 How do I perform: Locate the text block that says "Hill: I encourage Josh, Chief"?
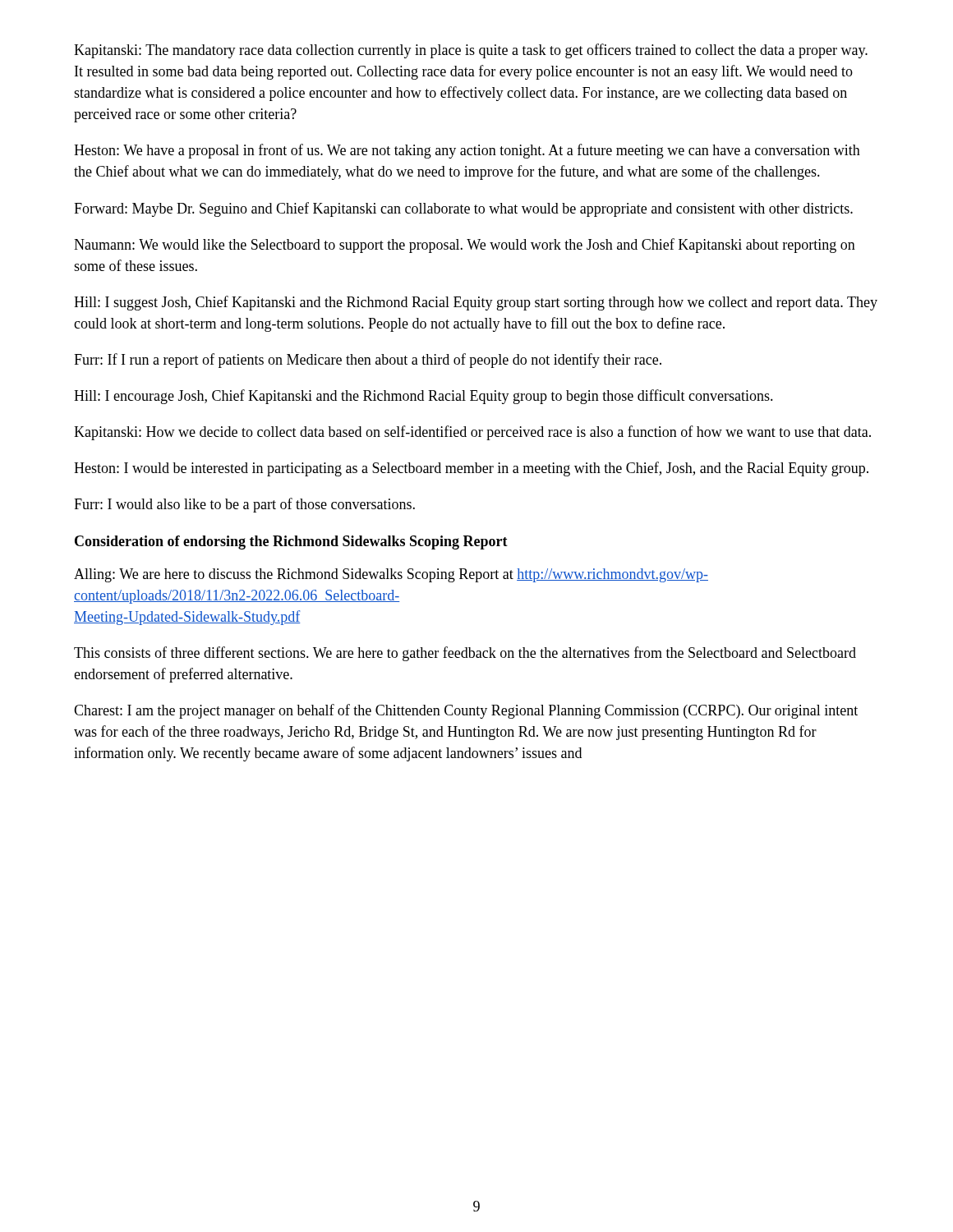tap(424, 396)
